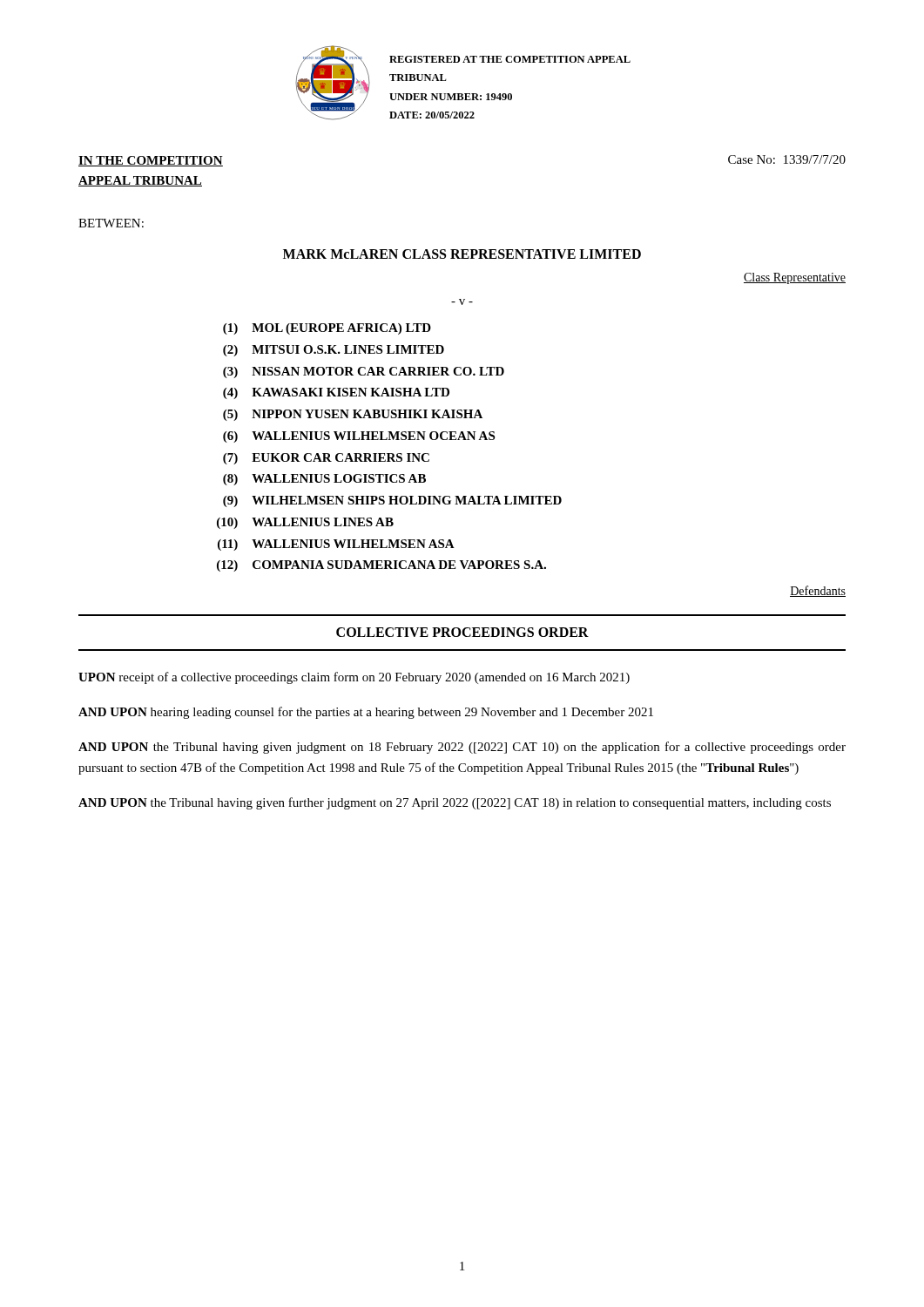Click on the text that says "Class Representative"

tap(795, 277)
